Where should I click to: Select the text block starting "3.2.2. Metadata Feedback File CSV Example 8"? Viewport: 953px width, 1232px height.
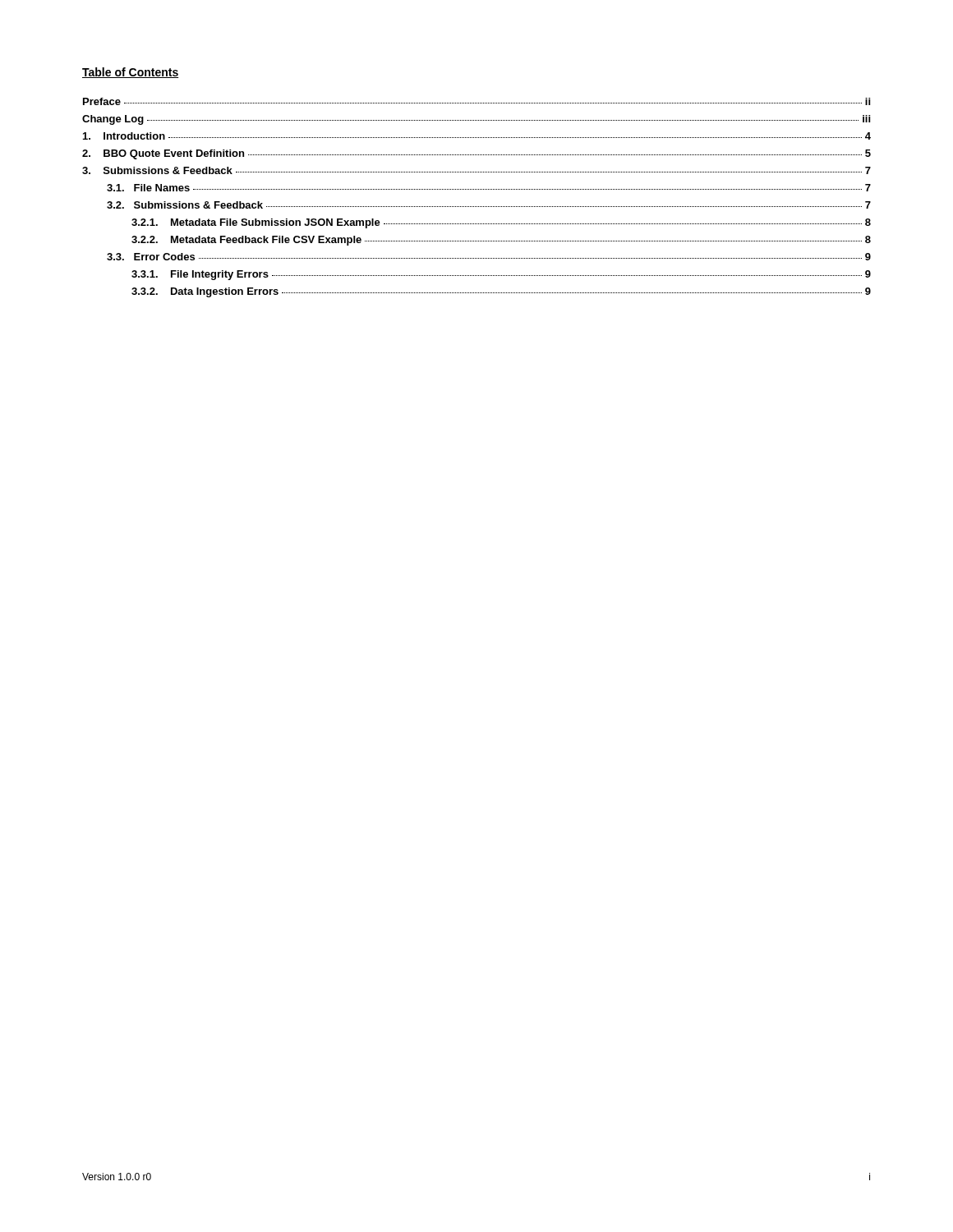pos(501,239)
